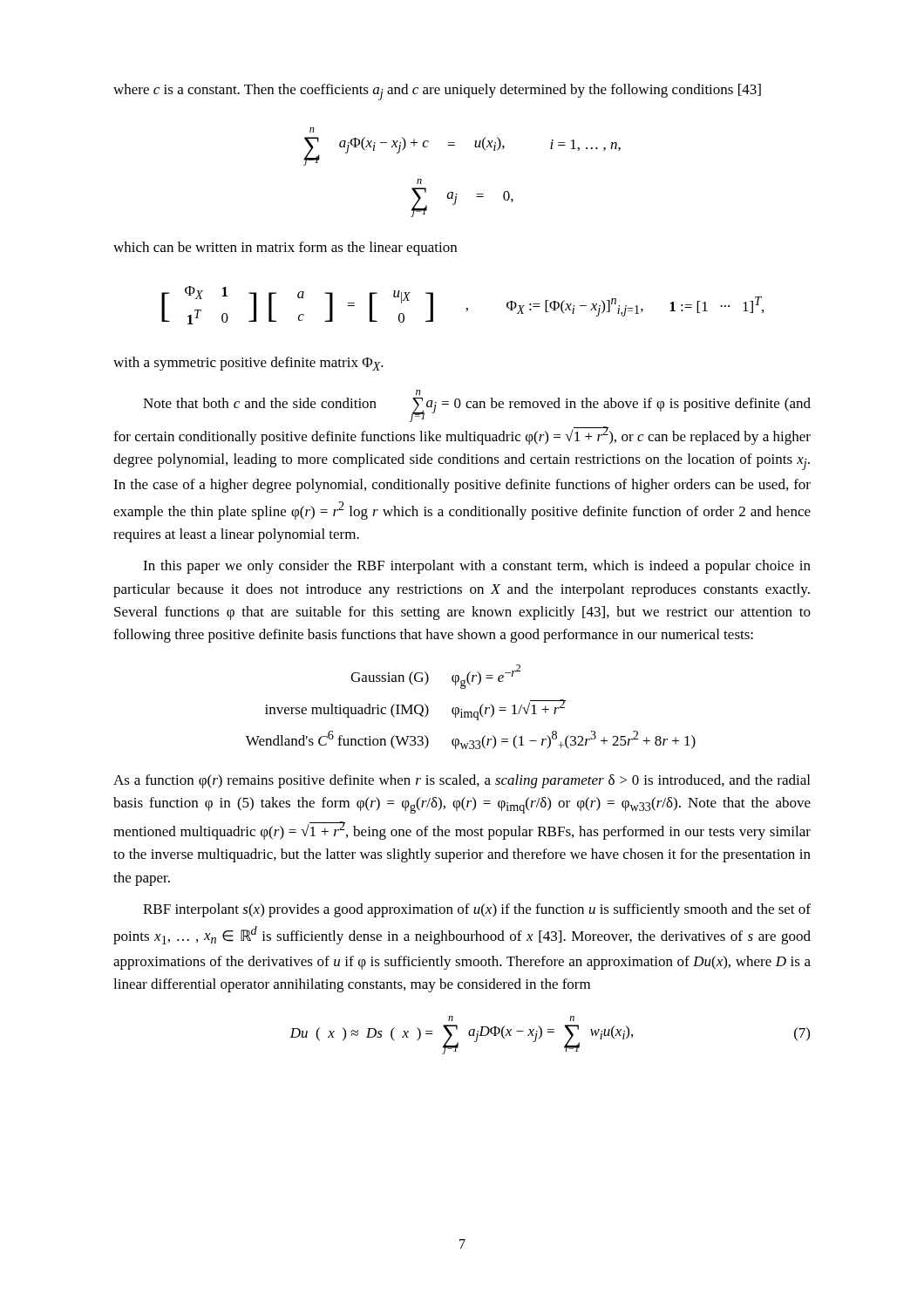Click on the block starting "Du(x) ≈ Ds(x) ="
The width and height of the screenshot is (924, 1308).
[550, 1033]
